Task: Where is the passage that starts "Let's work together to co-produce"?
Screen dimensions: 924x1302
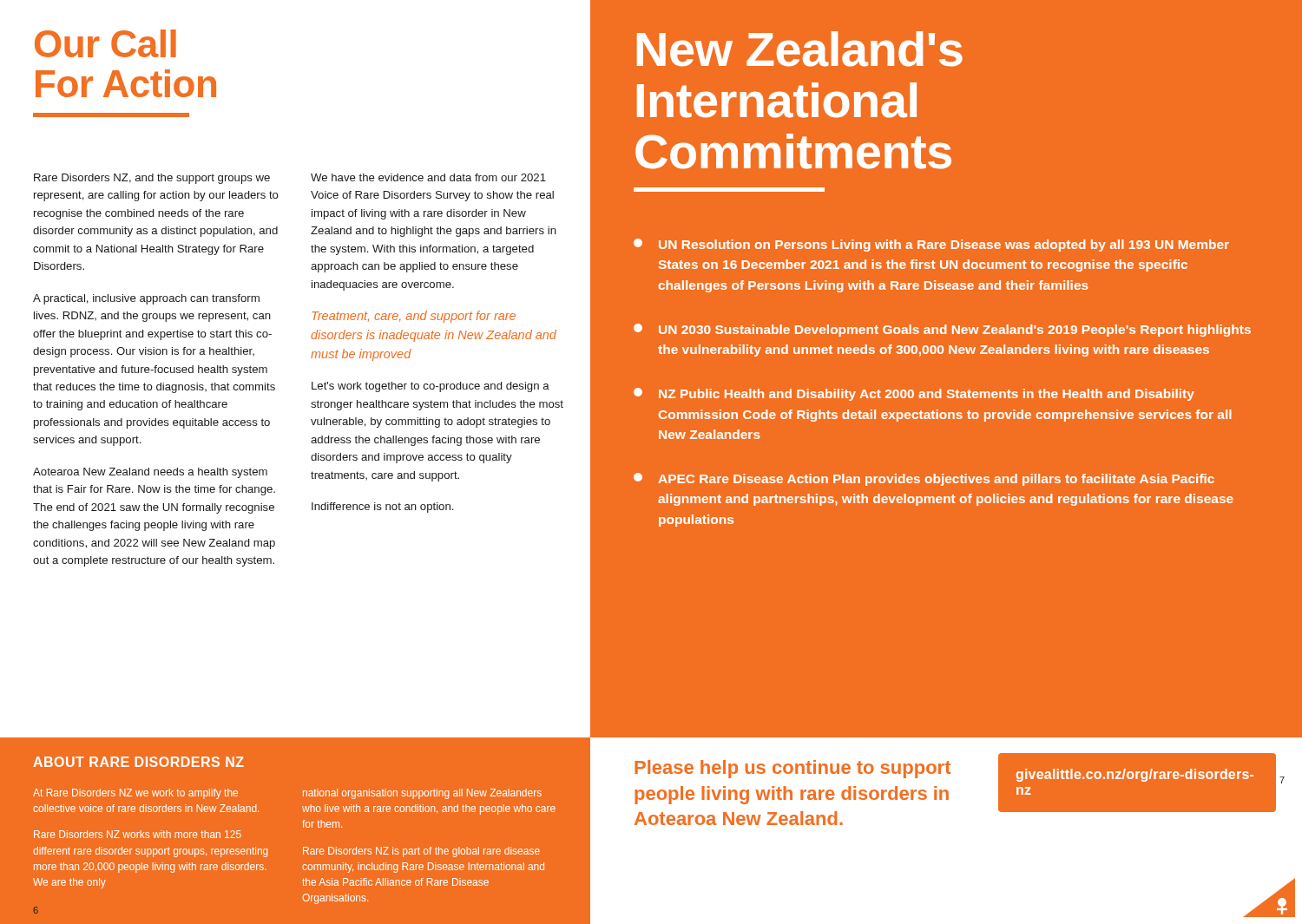Action: (x=437, y=430)
